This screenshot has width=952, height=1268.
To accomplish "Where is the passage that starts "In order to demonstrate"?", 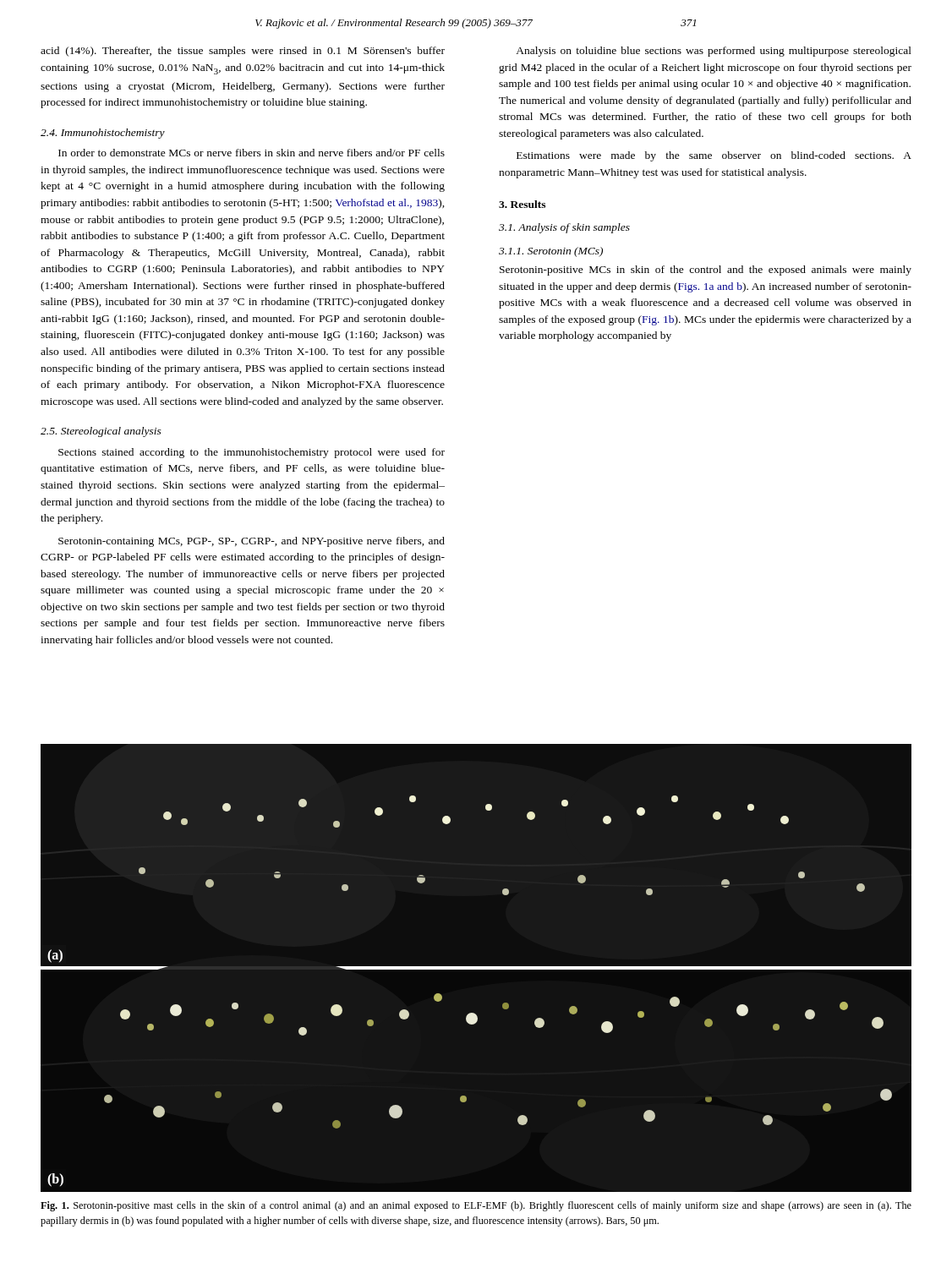I will pyautogui.click(x=243, y=277).
